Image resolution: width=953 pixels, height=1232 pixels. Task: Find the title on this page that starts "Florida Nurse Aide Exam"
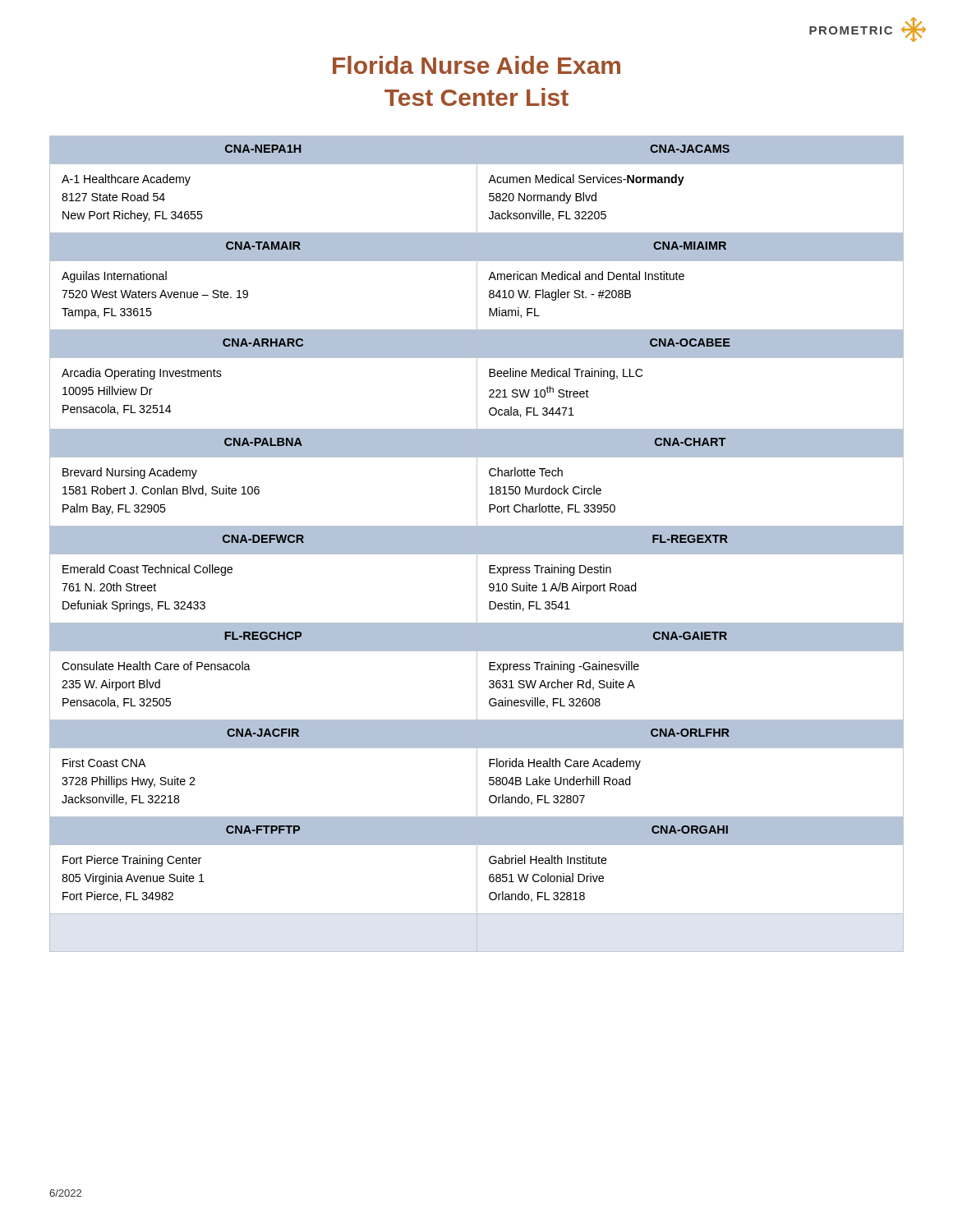click(476, 81)
